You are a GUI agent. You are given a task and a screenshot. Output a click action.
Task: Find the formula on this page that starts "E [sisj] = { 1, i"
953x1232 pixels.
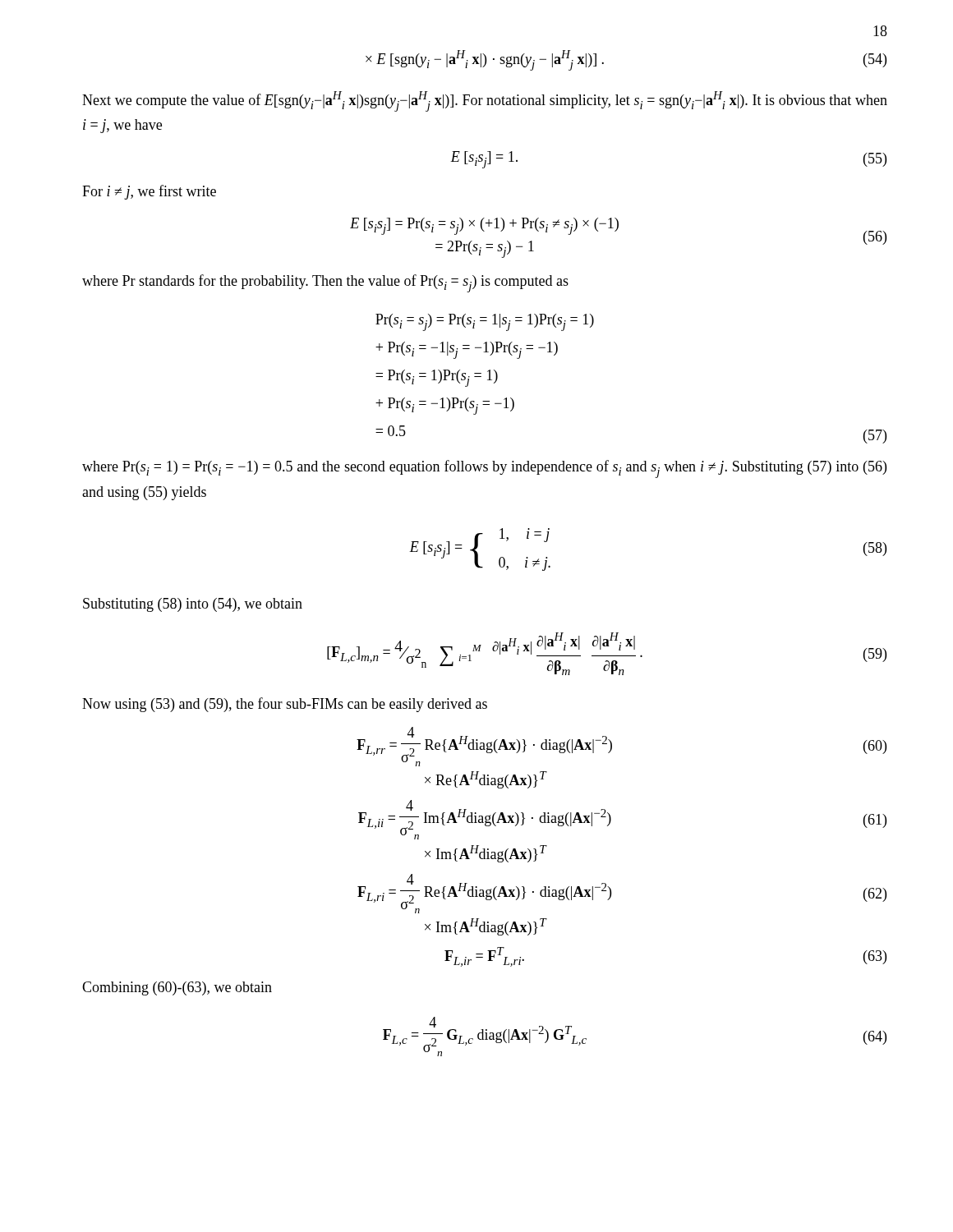coord(485,548)
